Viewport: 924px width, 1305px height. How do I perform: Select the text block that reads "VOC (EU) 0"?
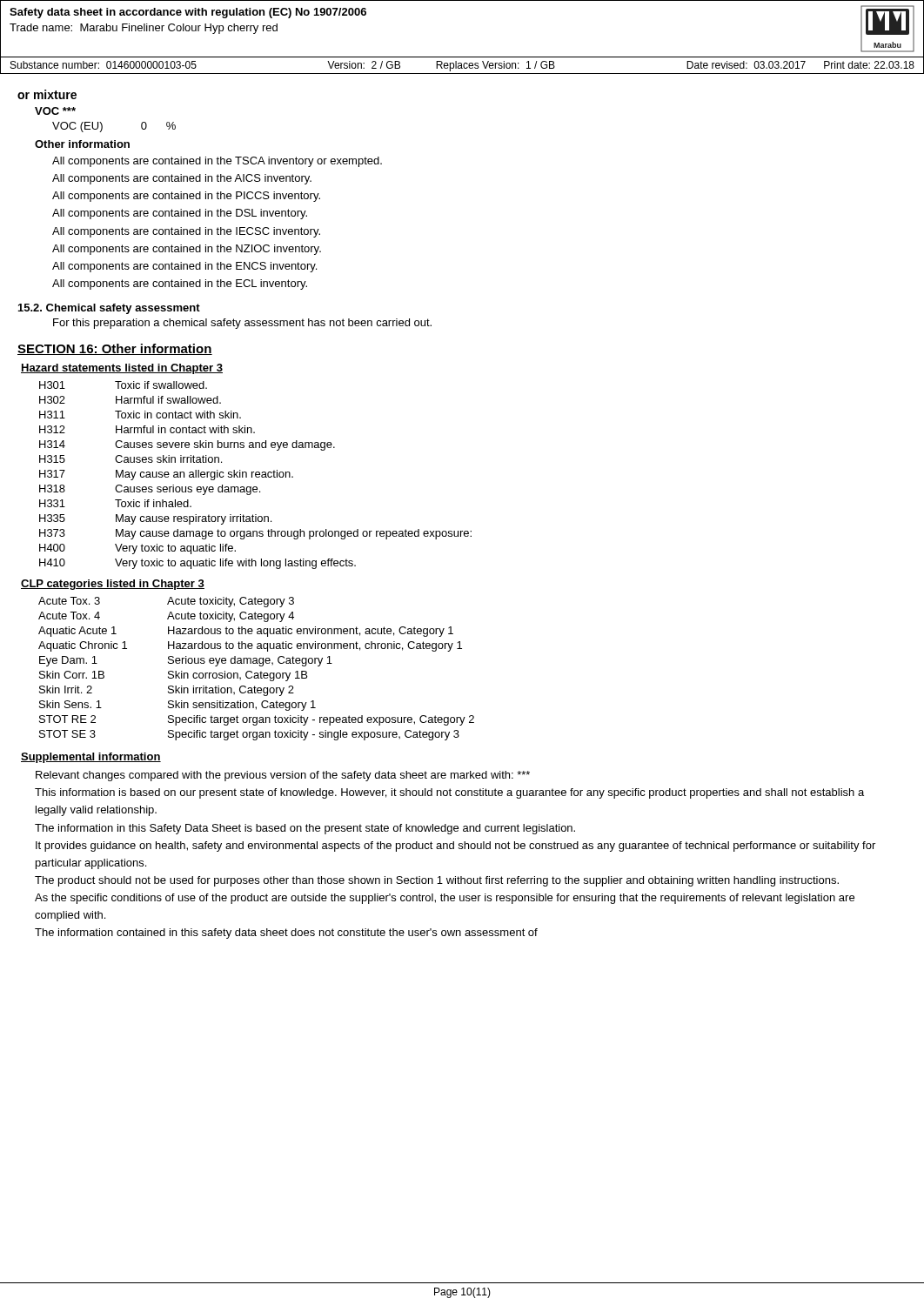81,127
